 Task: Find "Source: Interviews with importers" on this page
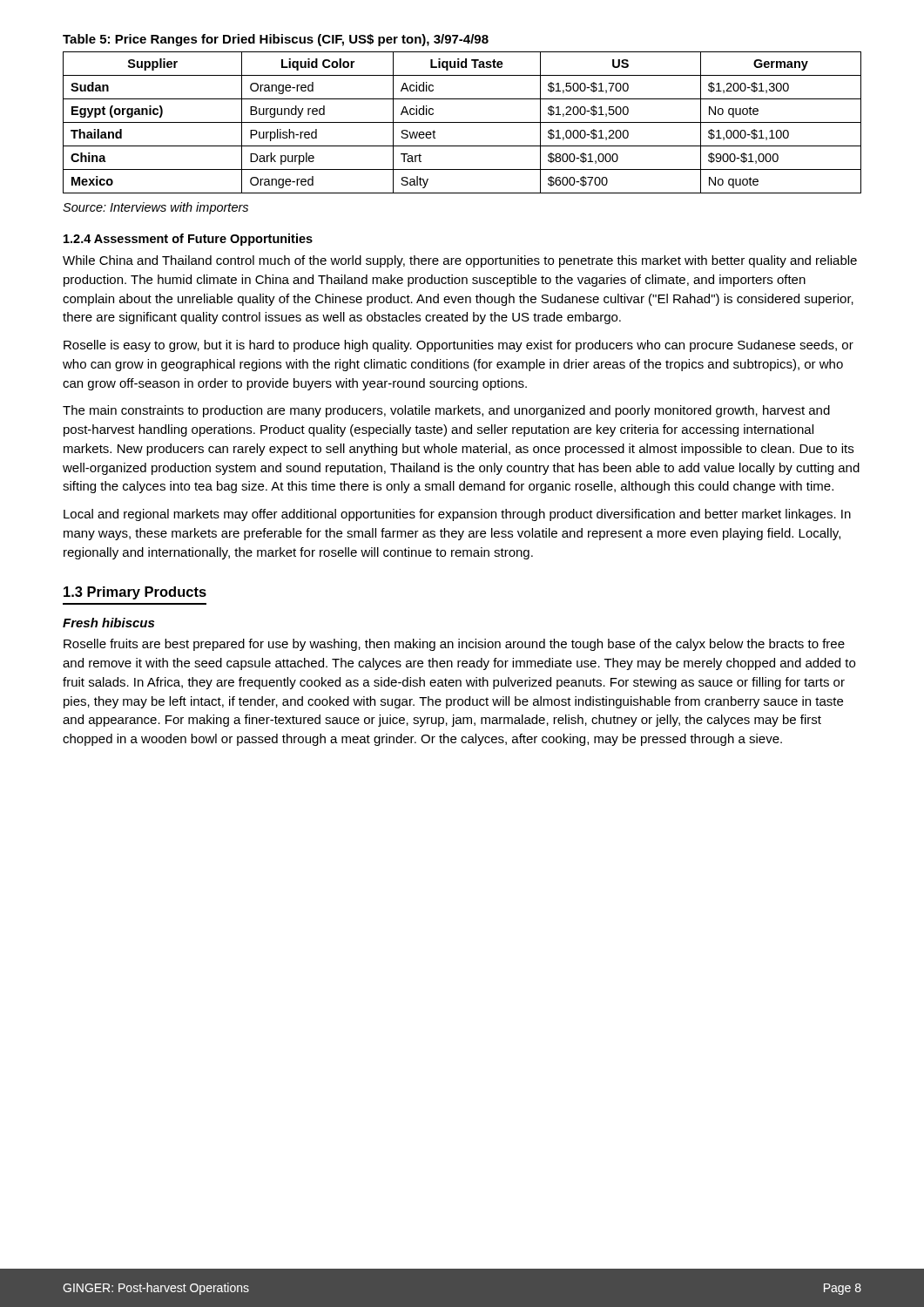156,207
